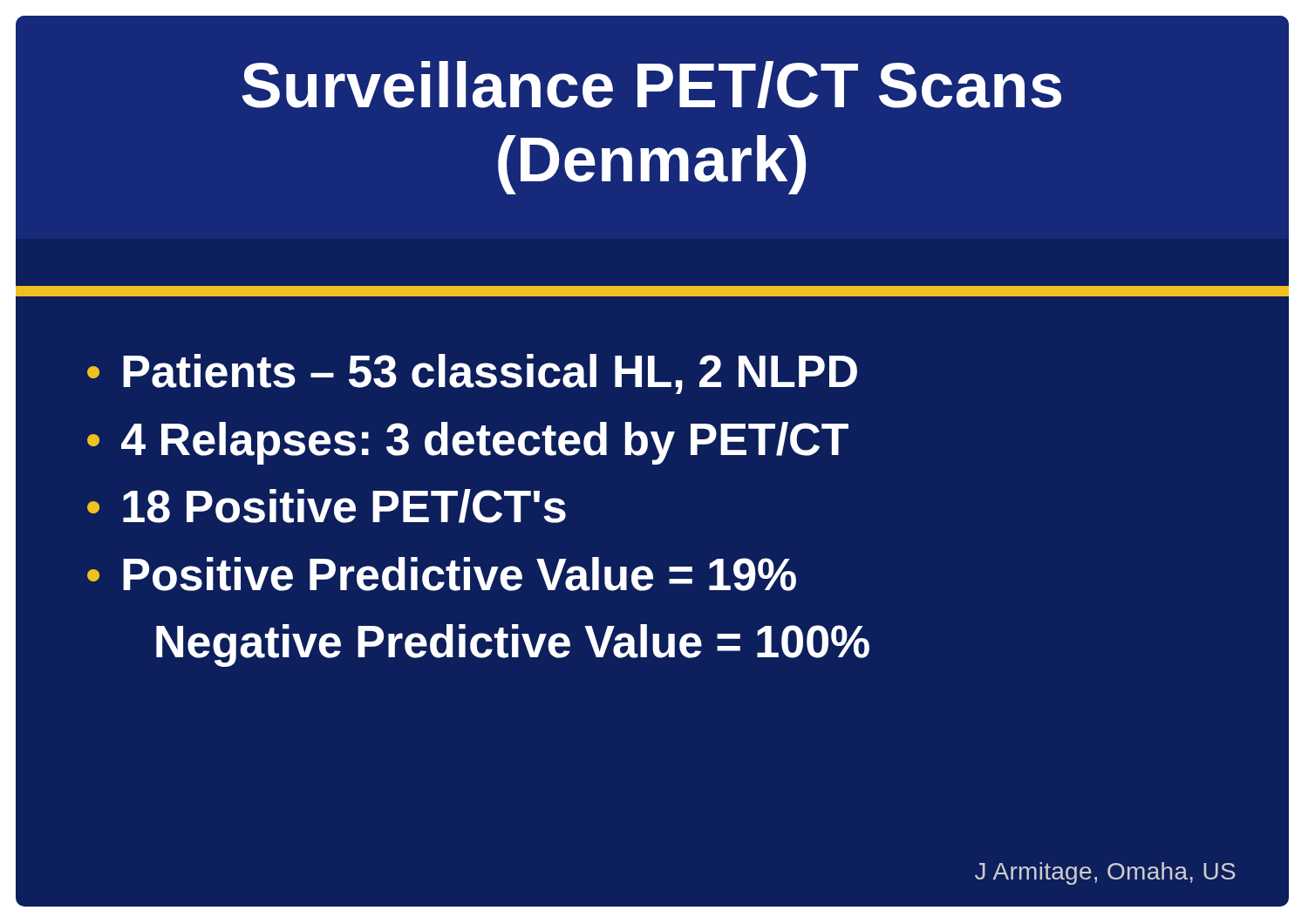This screenshot has height=924, width=1308.
Task: Point to the block beginning "• Patients –"
Action: [472, 372]
